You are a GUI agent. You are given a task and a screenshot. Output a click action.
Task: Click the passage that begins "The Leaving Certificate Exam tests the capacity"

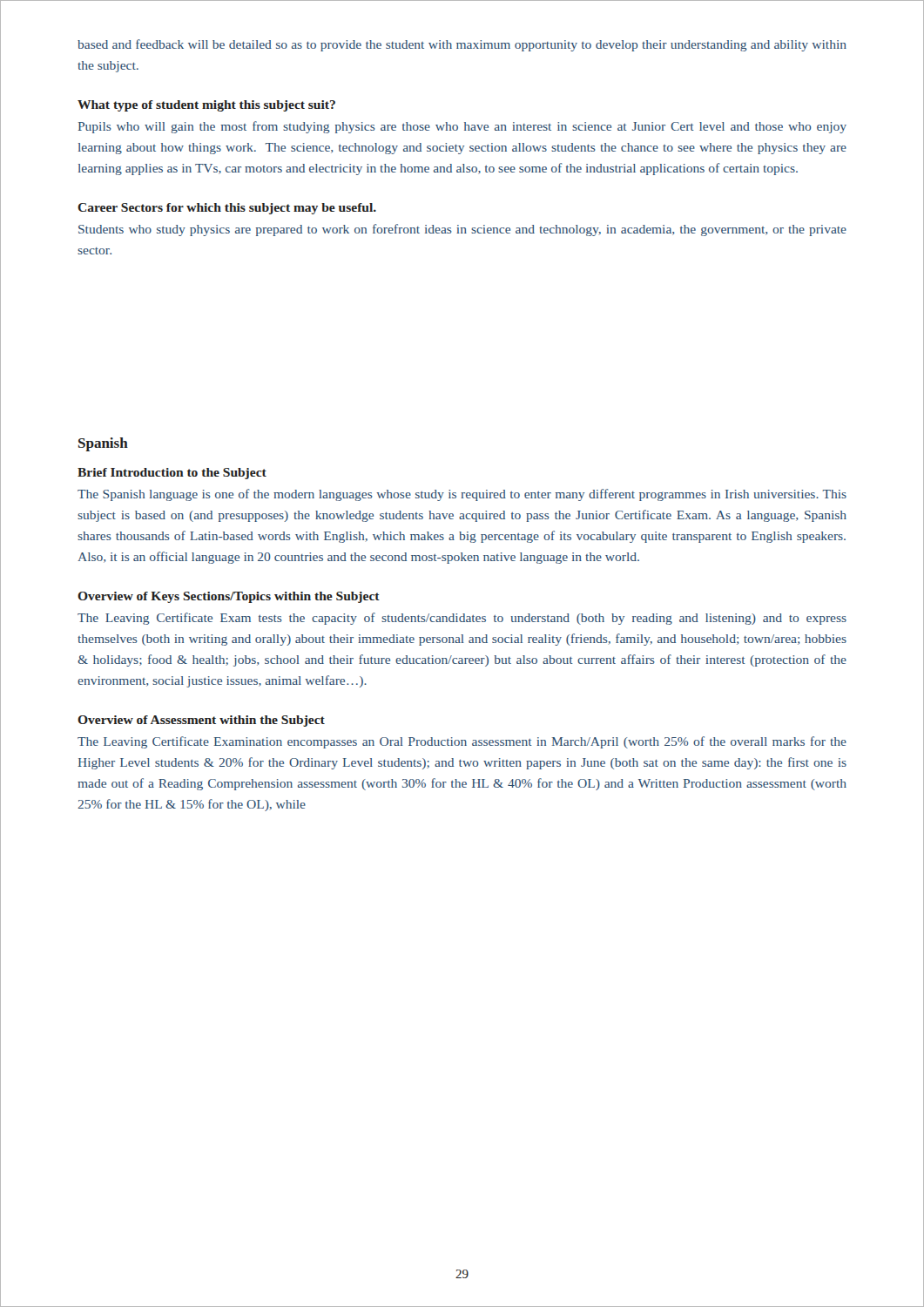coord(462,649)
